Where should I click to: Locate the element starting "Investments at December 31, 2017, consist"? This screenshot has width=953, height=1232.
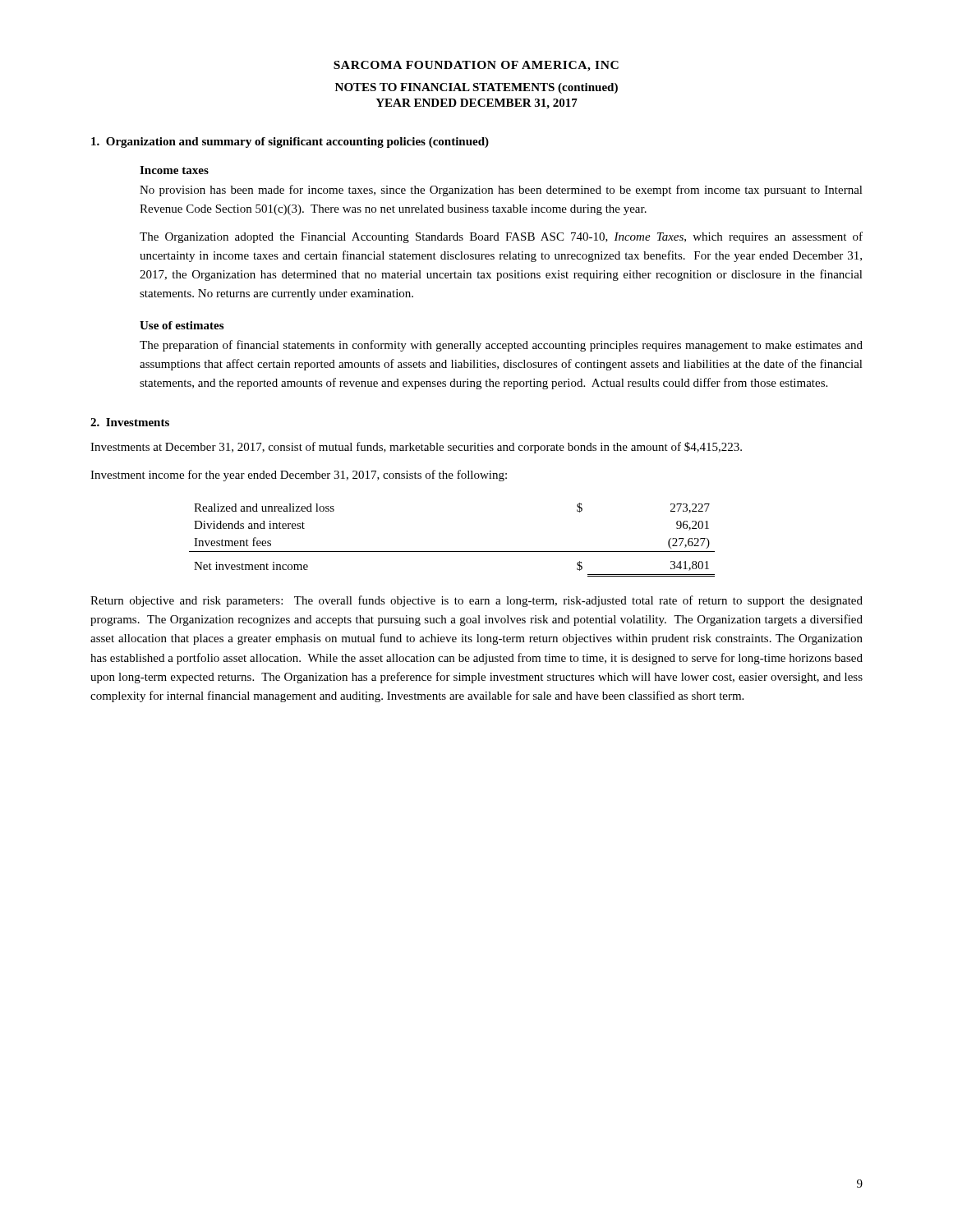click(x=417, y=447)
